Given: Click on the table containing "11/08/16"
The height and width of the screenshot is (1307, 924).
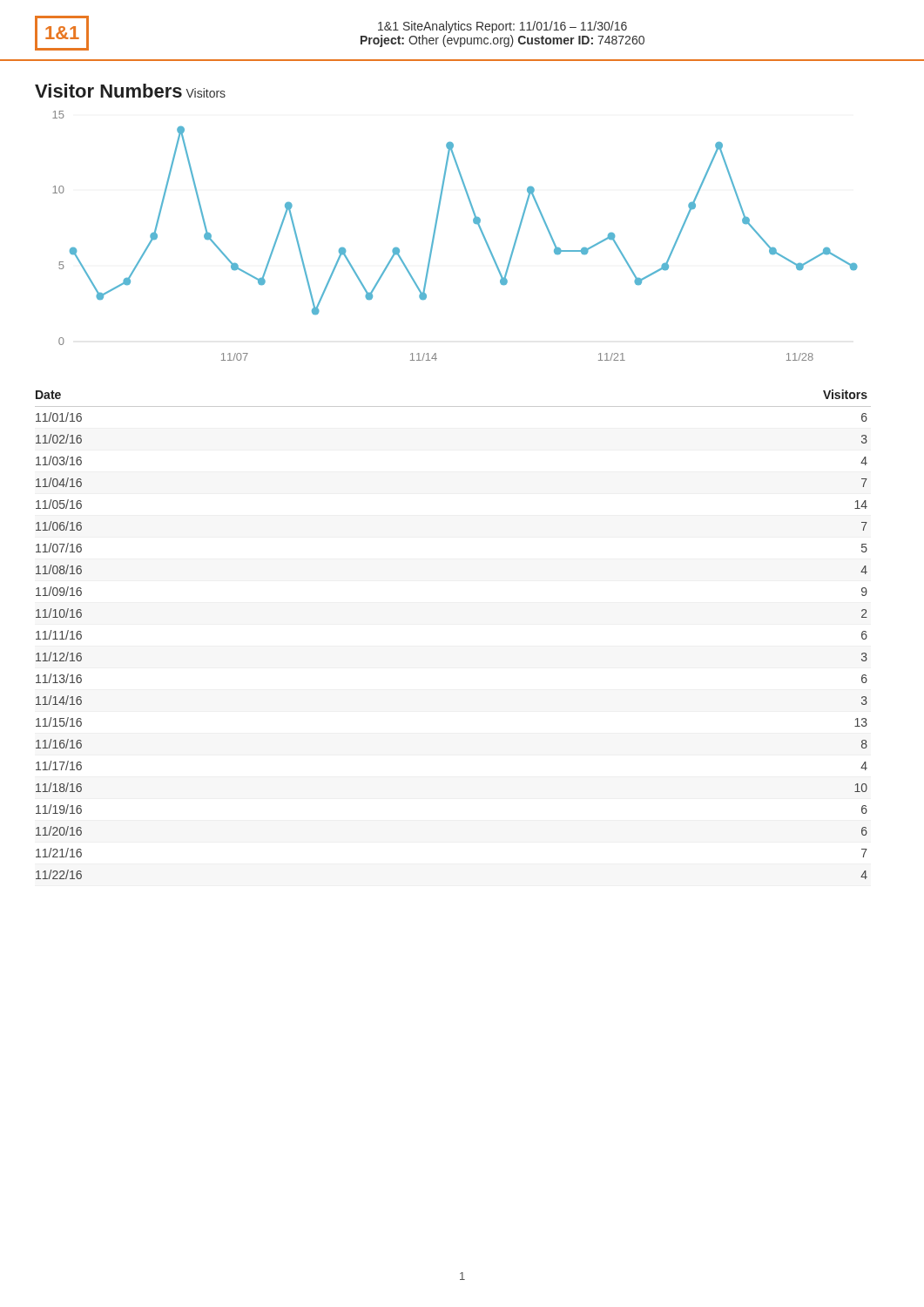Looking at the screenshot, I should coord(453,635).
